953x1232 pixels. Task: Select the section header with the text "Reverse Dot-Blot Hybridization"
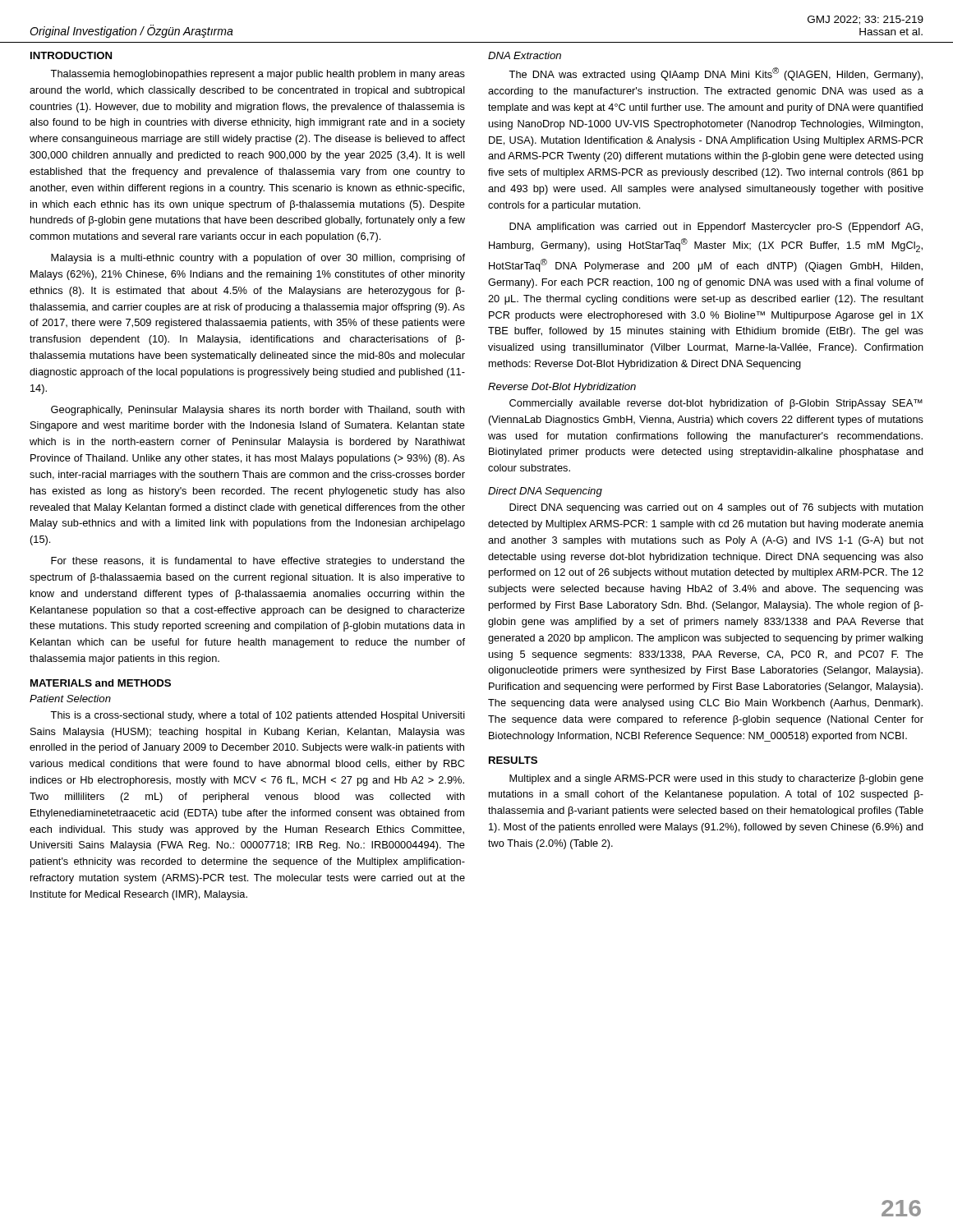tap(562, 386)
